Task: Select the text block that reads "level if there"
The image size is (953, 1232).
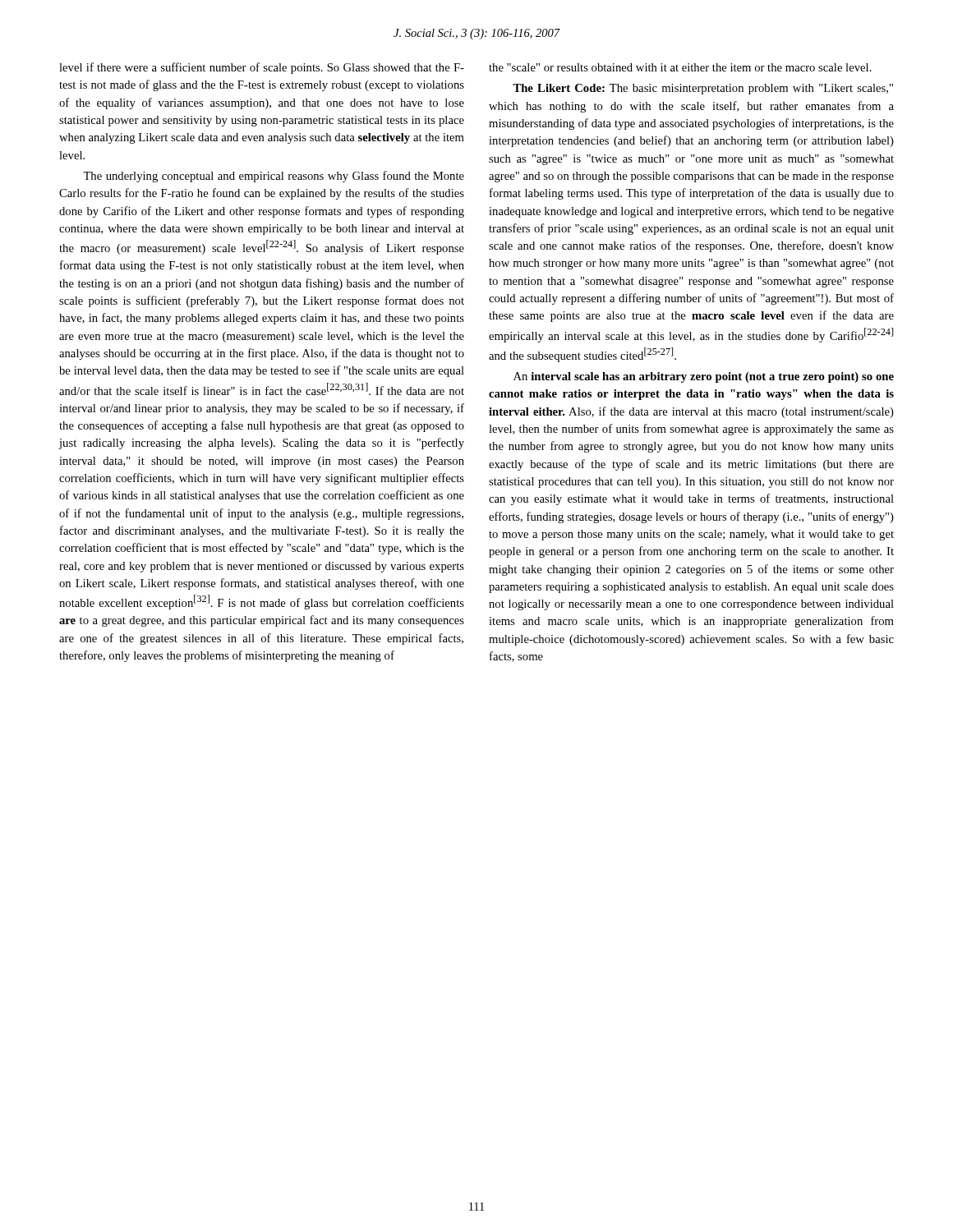Action: 262,362
